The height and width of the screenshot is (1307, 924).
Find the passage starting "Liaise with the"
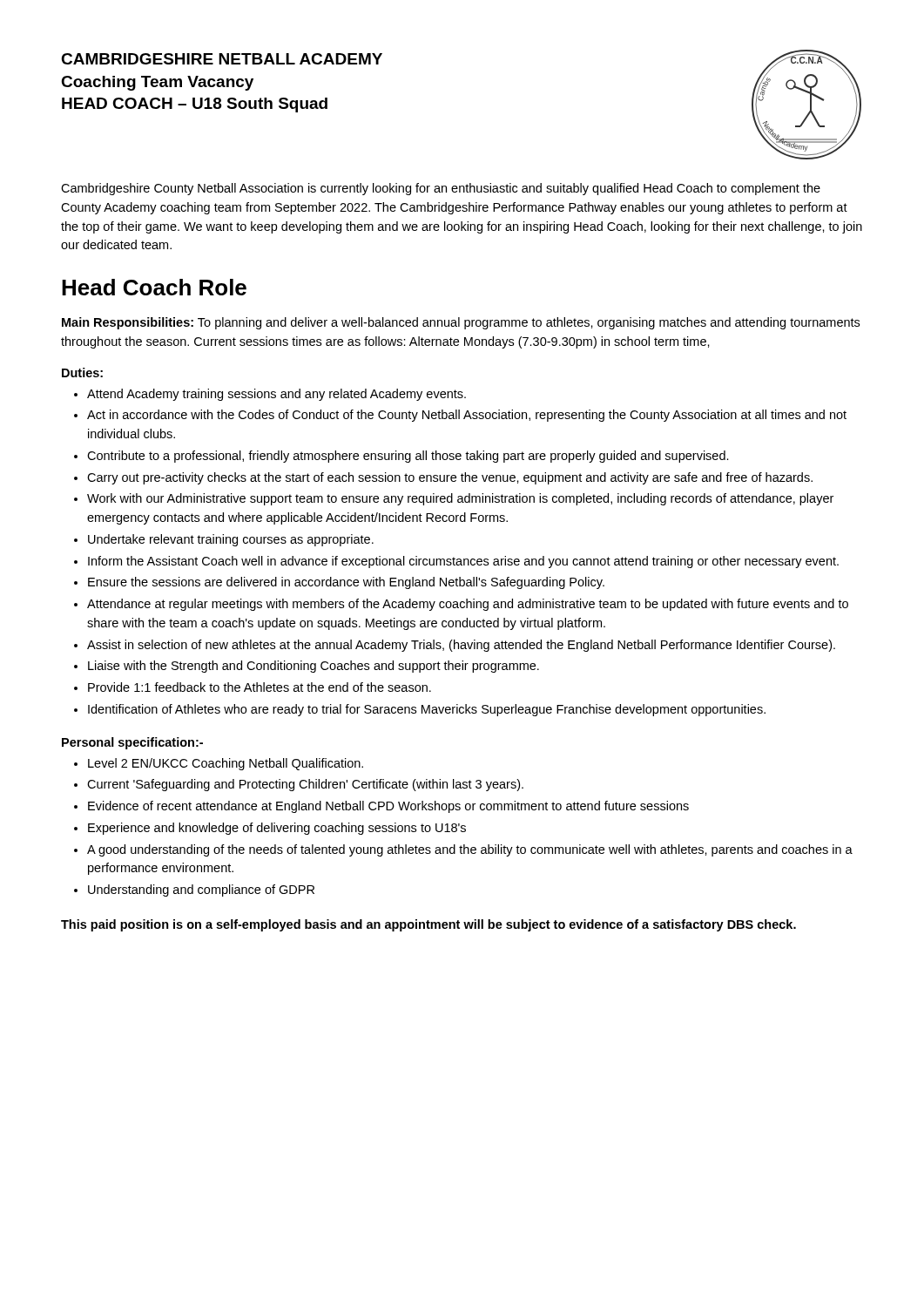pyautogui.click(x=314, y=666)
